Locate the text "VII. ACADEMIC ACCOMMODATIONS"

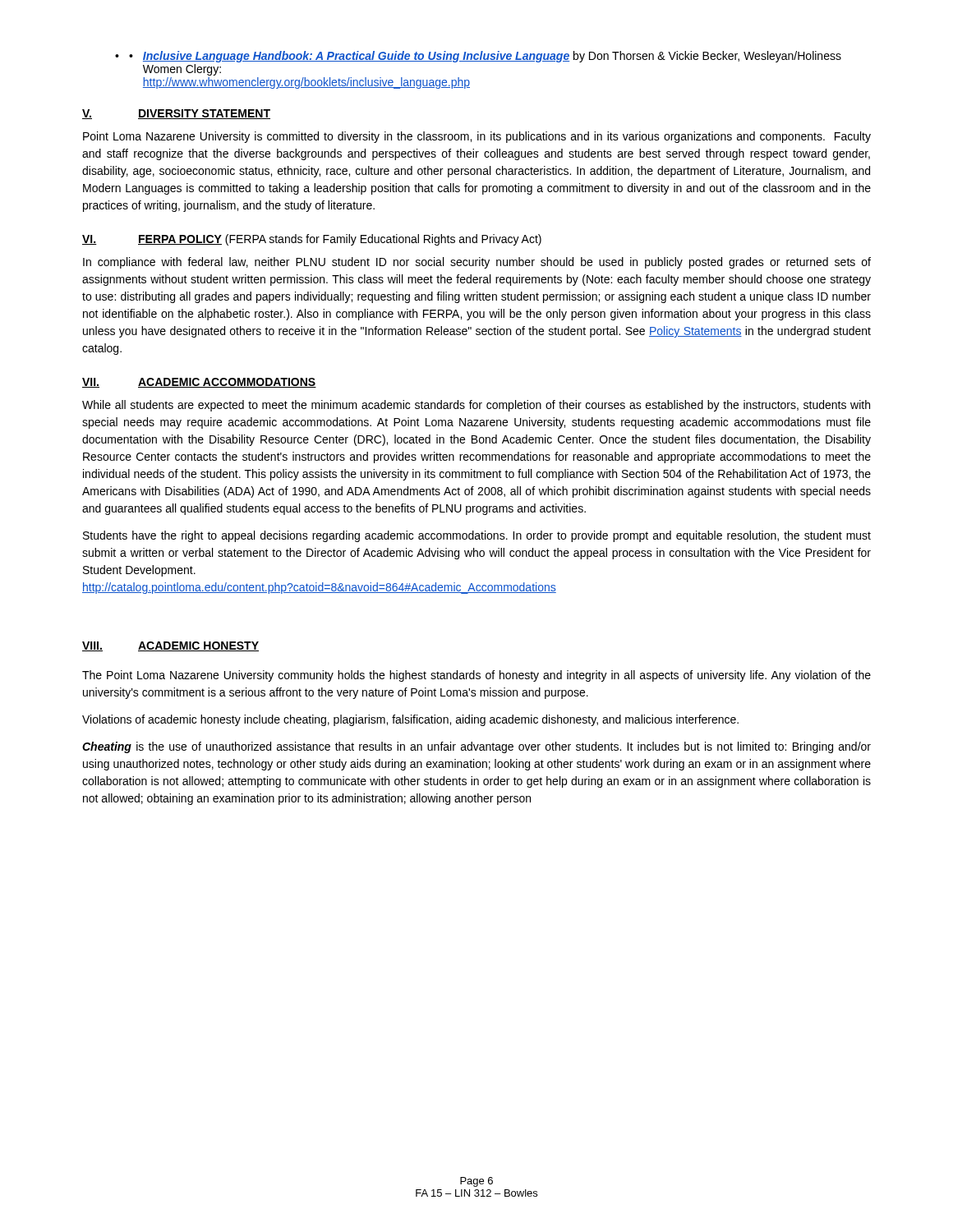point(199,382)
